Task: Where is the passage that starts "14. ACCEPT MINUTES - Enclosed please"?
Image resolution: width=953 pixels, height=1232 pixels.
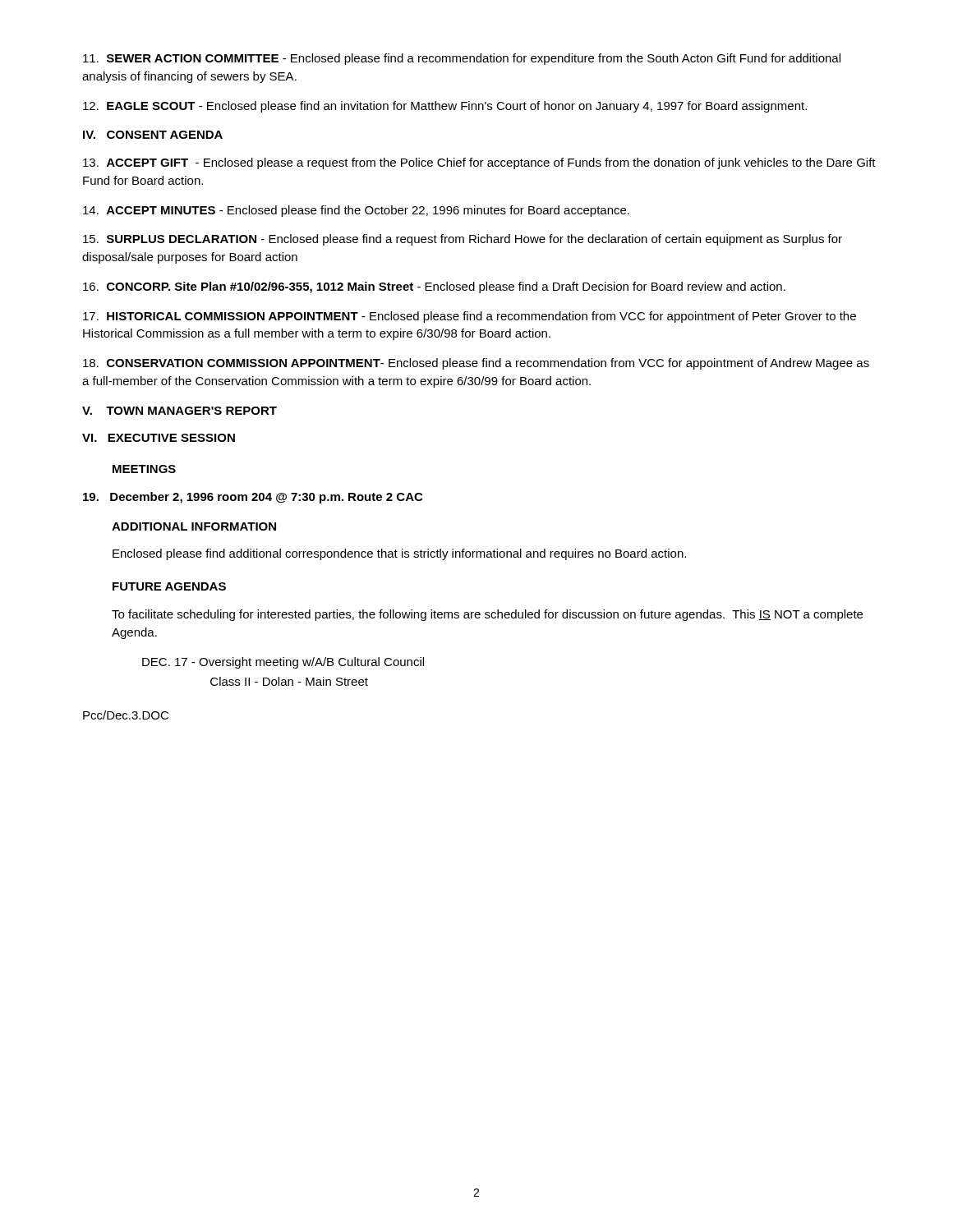Action: pyautogui.click(x=356, y=209)
